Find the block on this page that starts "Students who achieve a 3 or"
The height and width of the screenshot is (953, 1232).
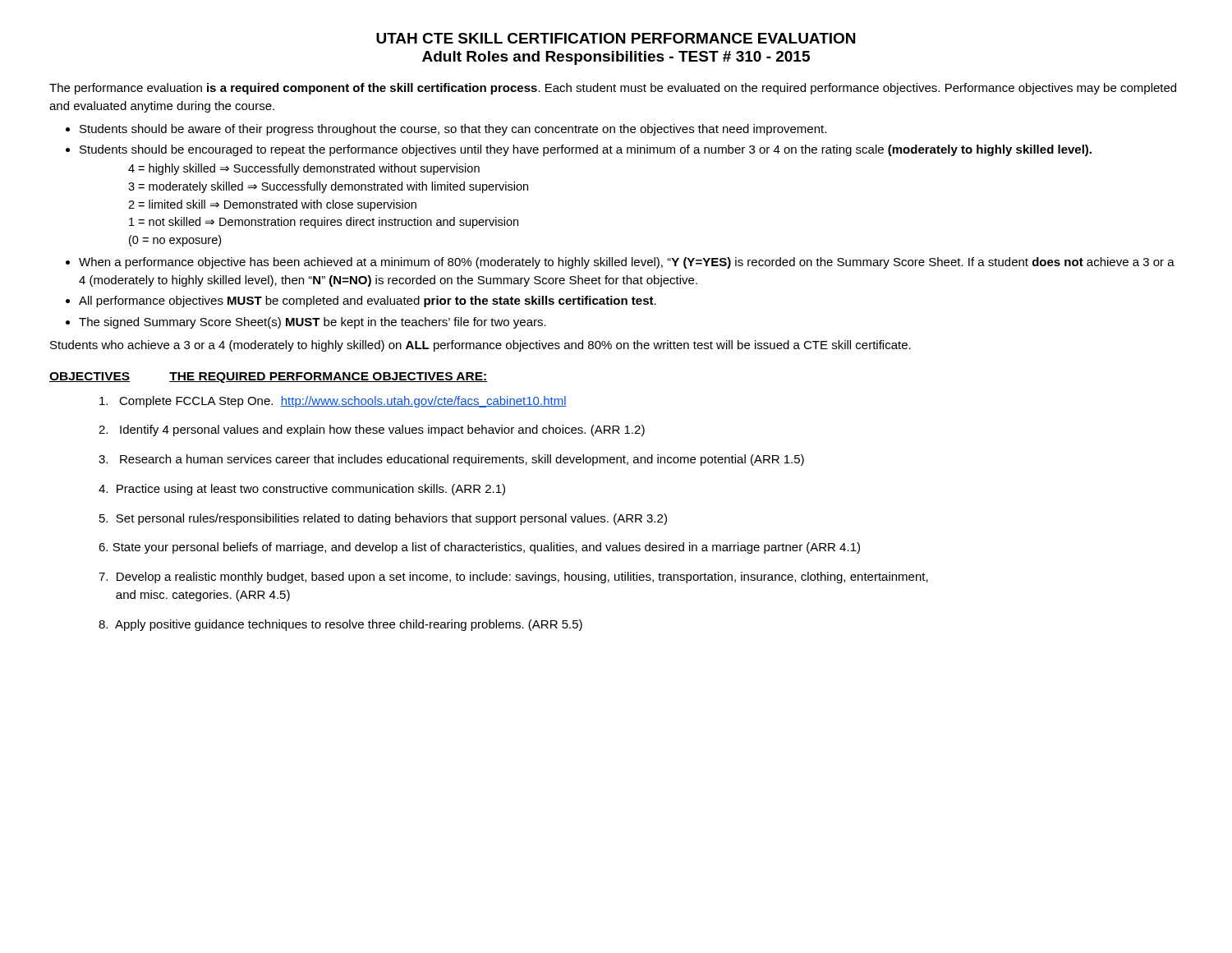tap(480, 344)
